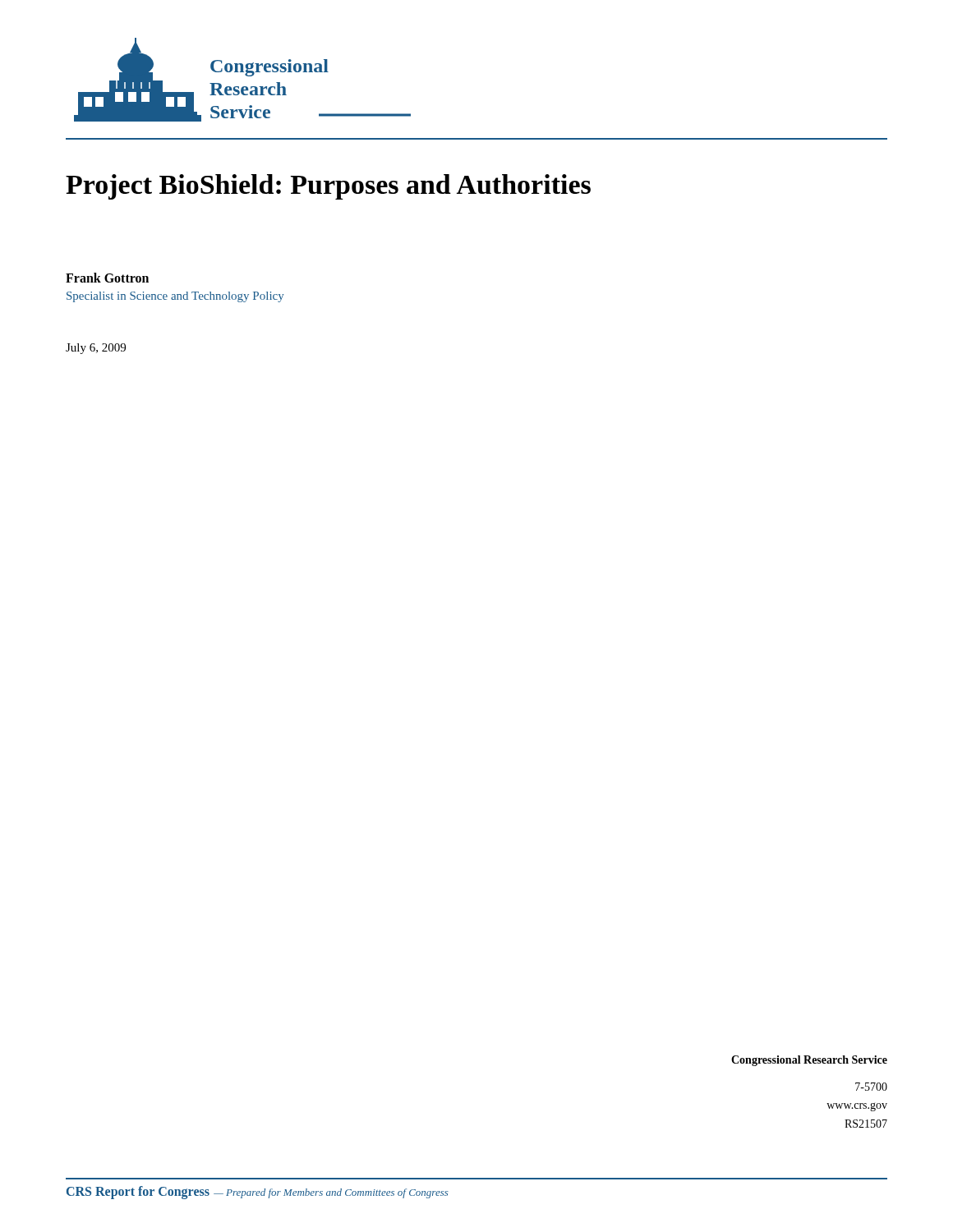
Task: Find the region starting "Project BioShield: Purposes and Authorities"
Action: click(x=476, y=185)
